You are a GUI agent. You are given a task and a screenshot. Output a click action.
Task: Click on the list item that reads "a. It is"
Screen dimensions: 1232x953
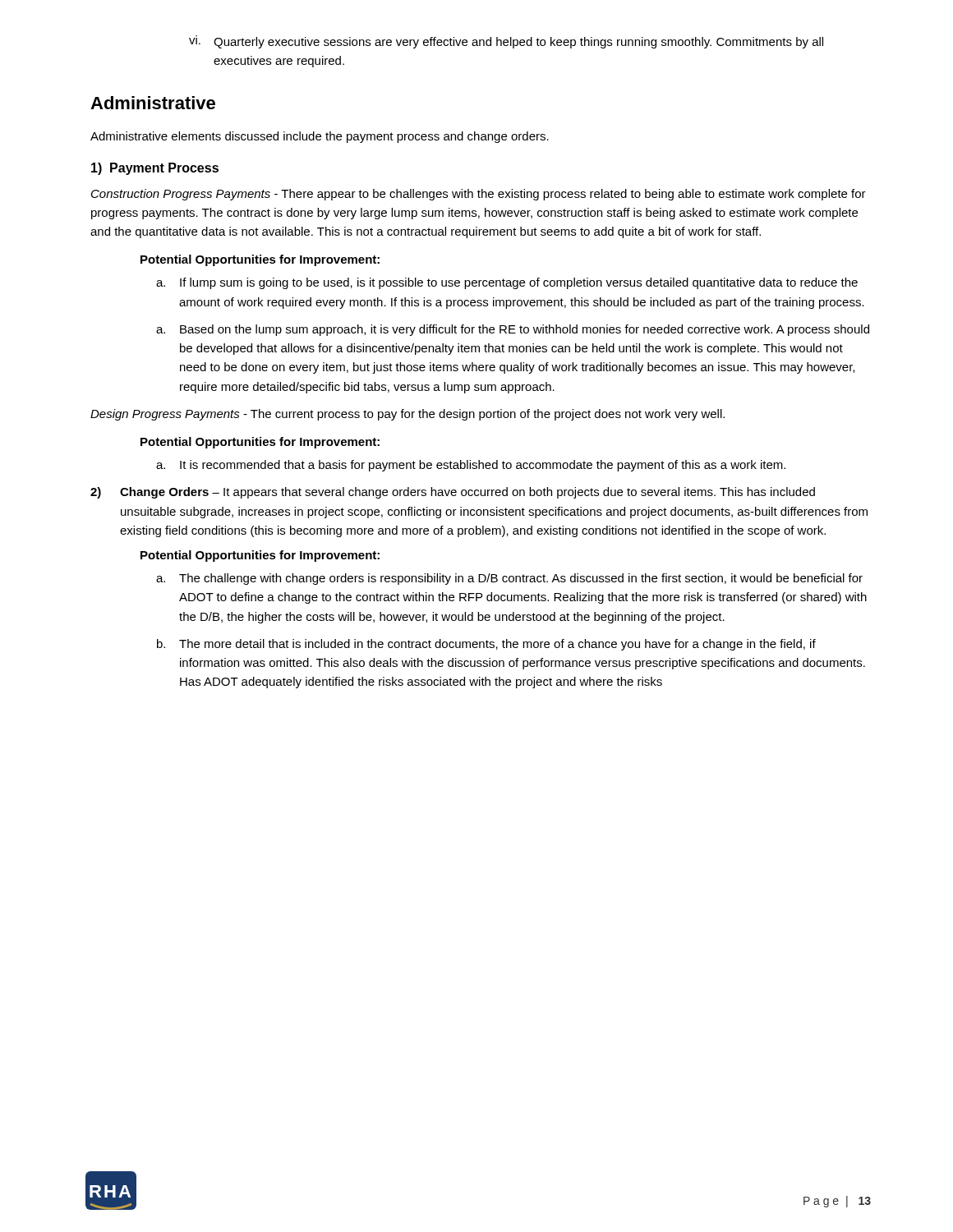point(471,465)
